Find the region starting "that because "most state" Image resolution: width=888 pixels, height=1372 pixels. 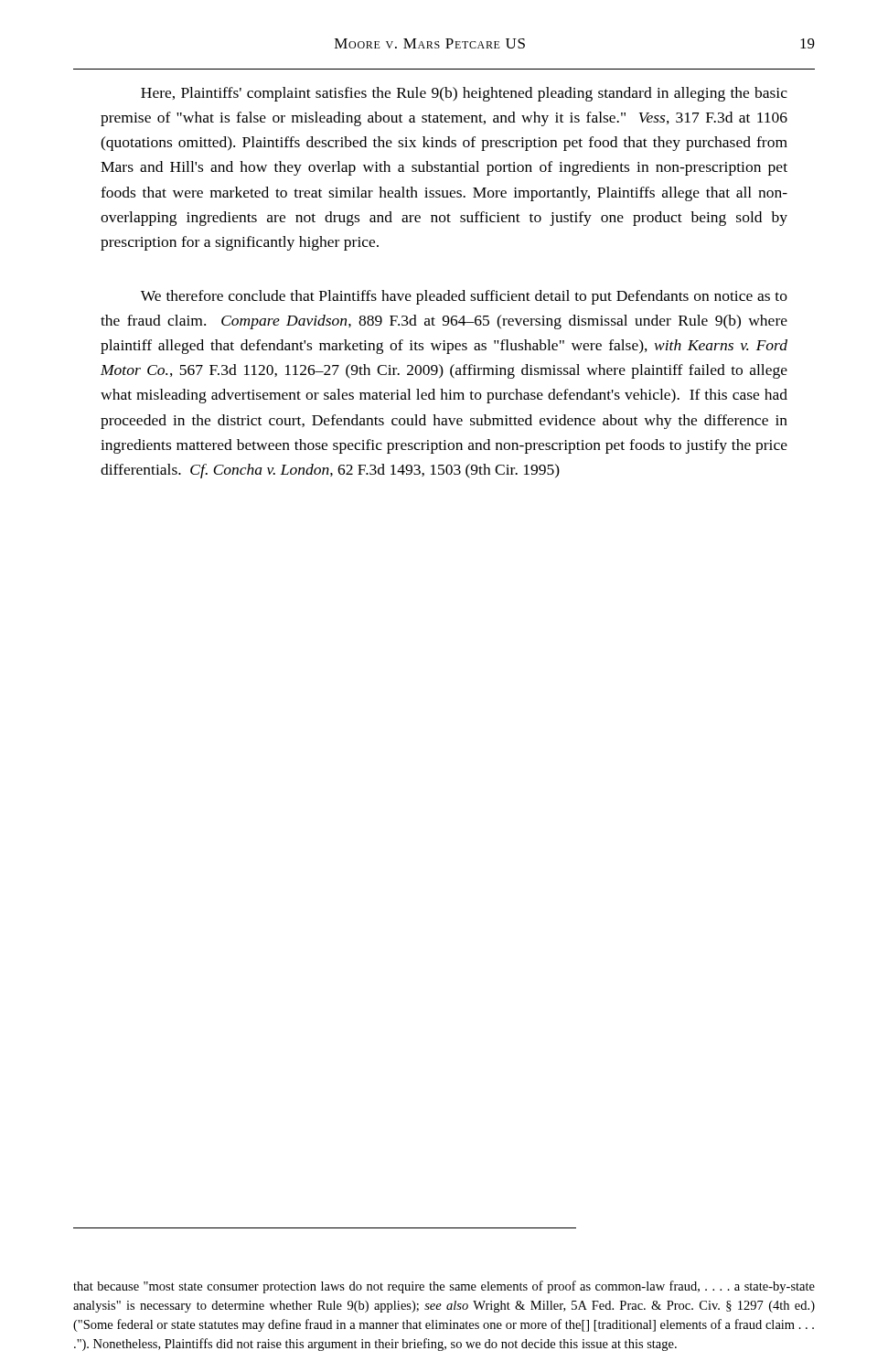point(444,1315)
